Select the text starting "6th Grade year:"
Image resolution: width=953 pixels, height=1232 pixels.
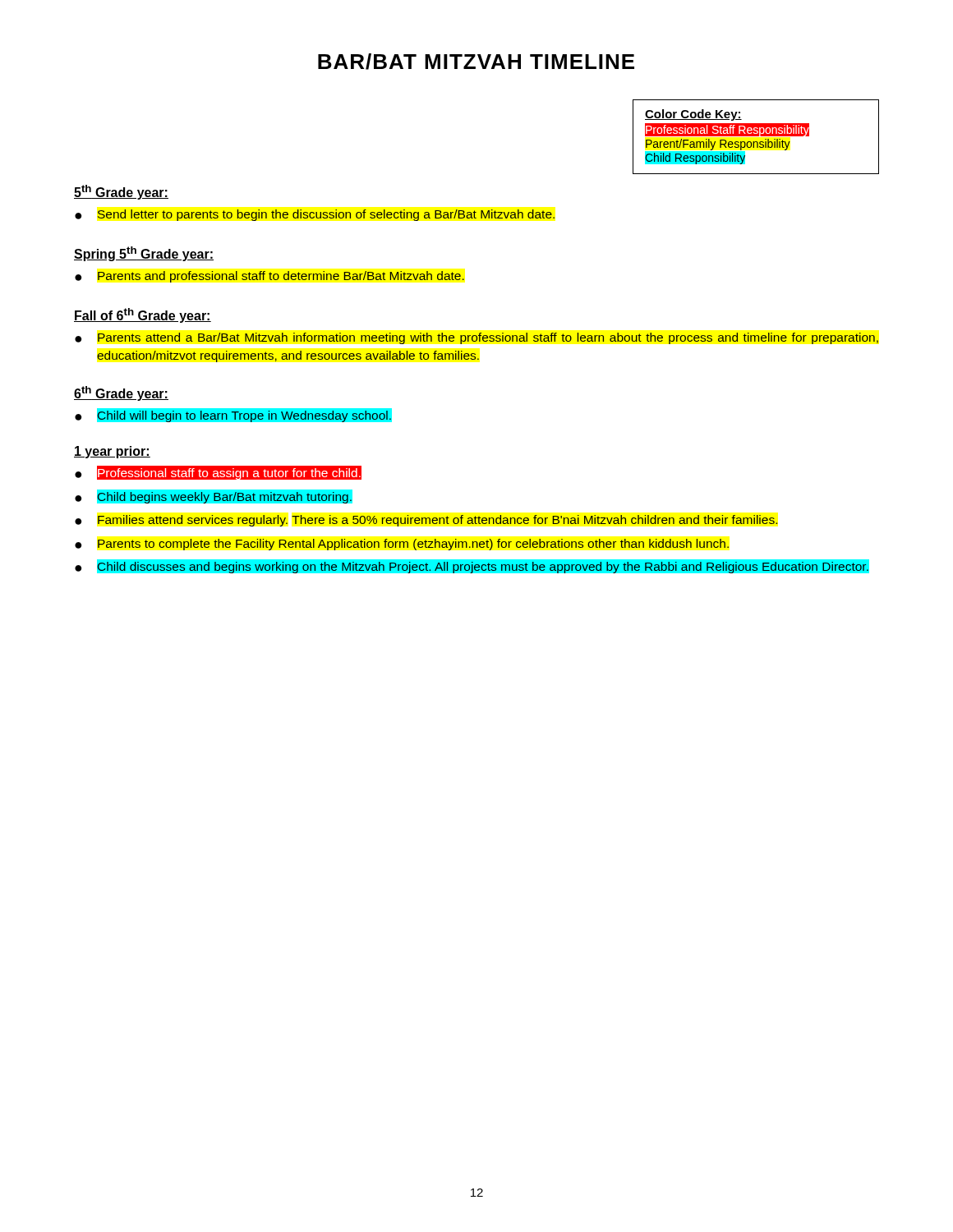pos(121,392)
